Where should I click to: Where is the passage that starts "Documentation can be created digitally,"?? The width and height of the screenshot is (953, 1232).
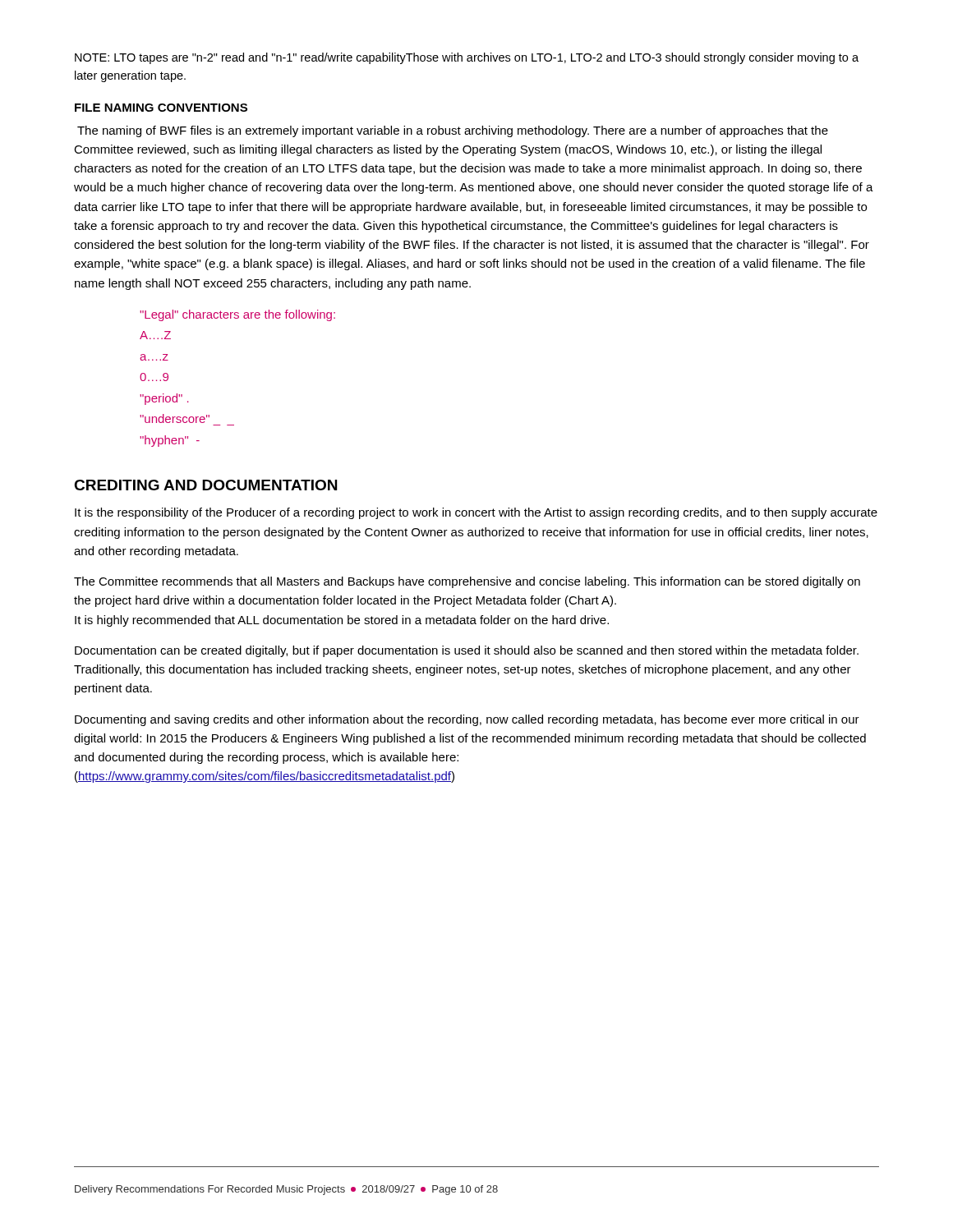467,669
